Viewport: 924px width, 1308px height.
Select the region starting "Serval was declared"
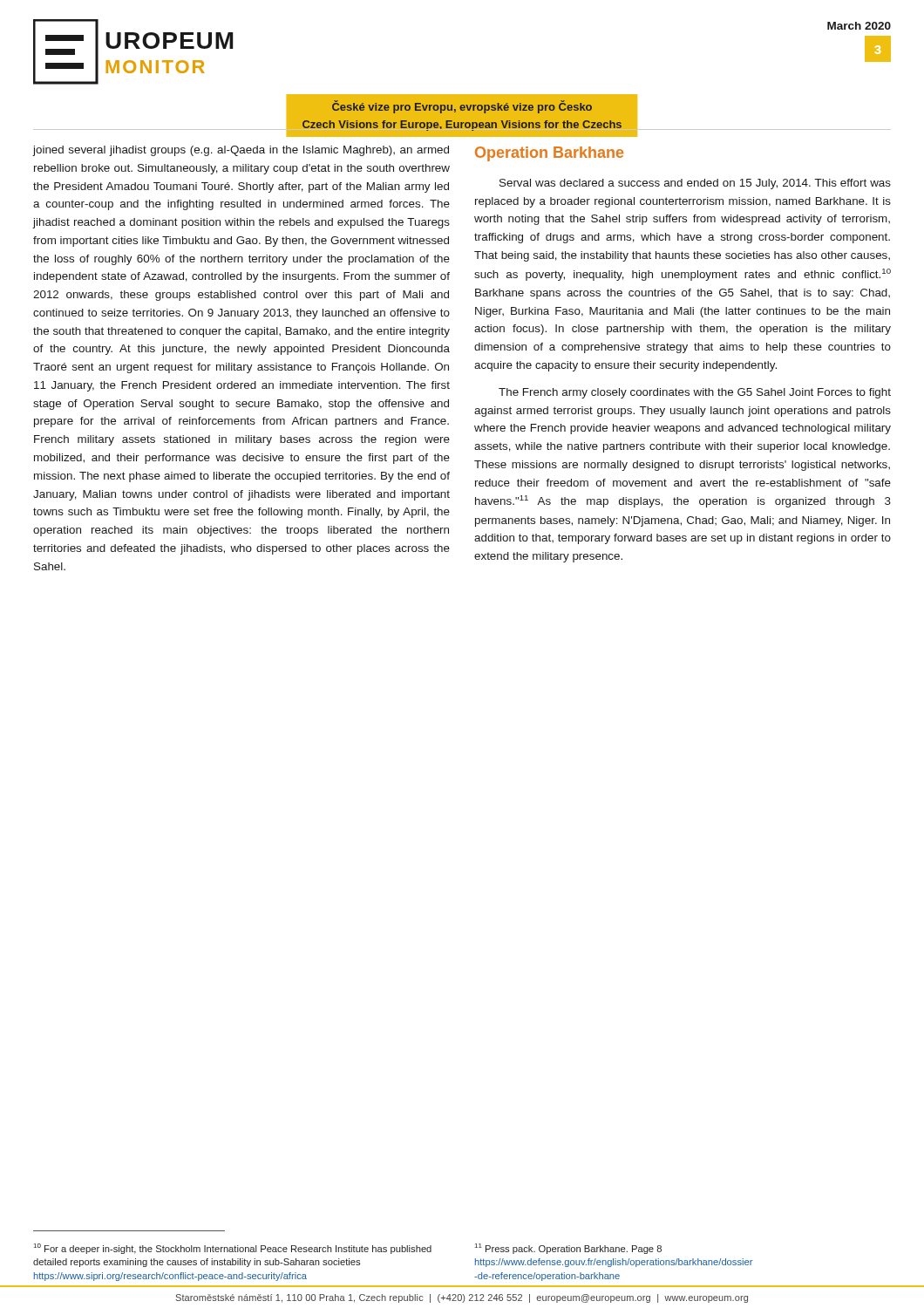[683, 370]
